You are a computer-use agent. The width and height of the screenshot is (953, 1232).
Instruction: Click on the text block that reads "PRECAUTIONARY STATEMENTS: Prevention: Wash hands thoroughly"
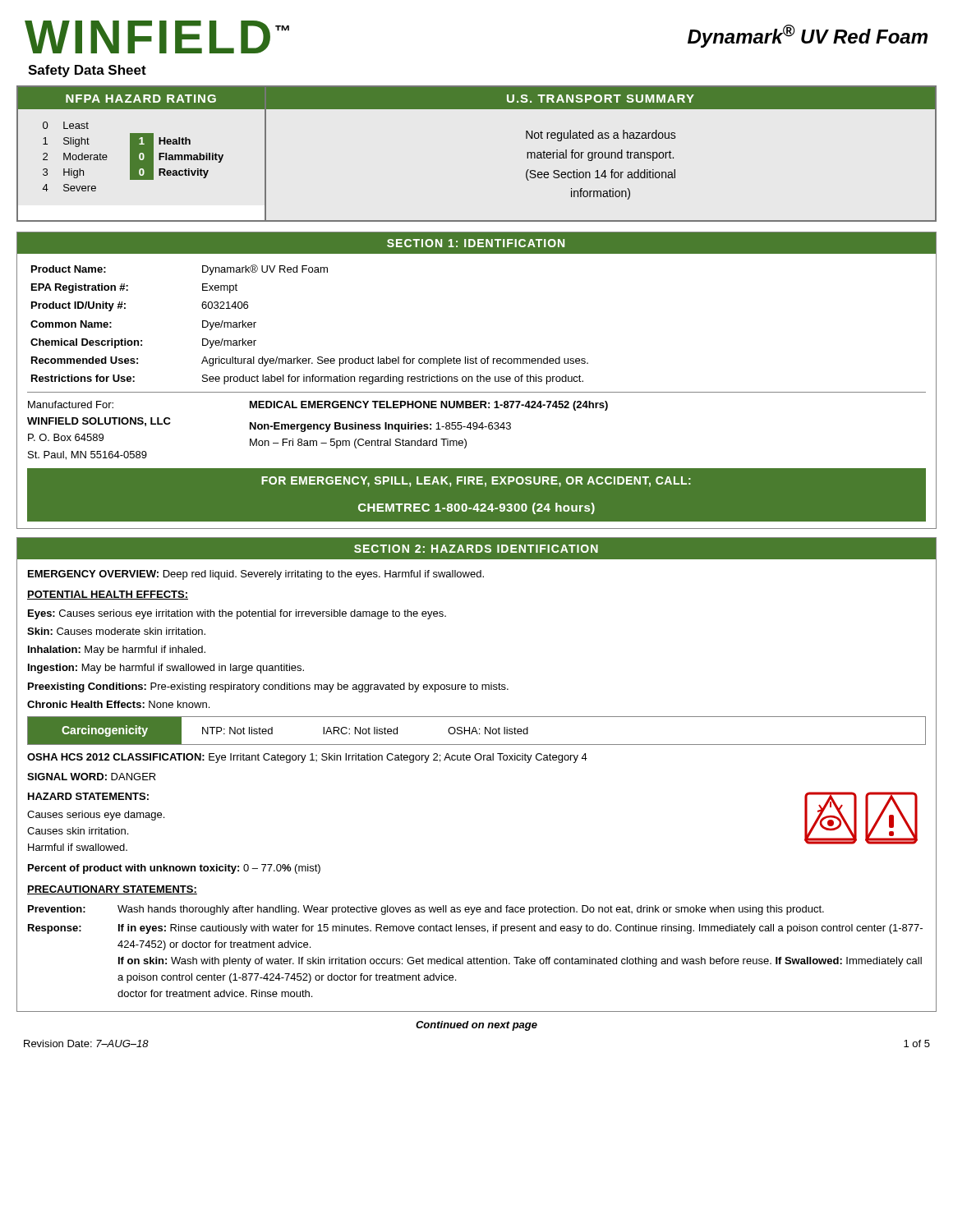pos(476,942)
